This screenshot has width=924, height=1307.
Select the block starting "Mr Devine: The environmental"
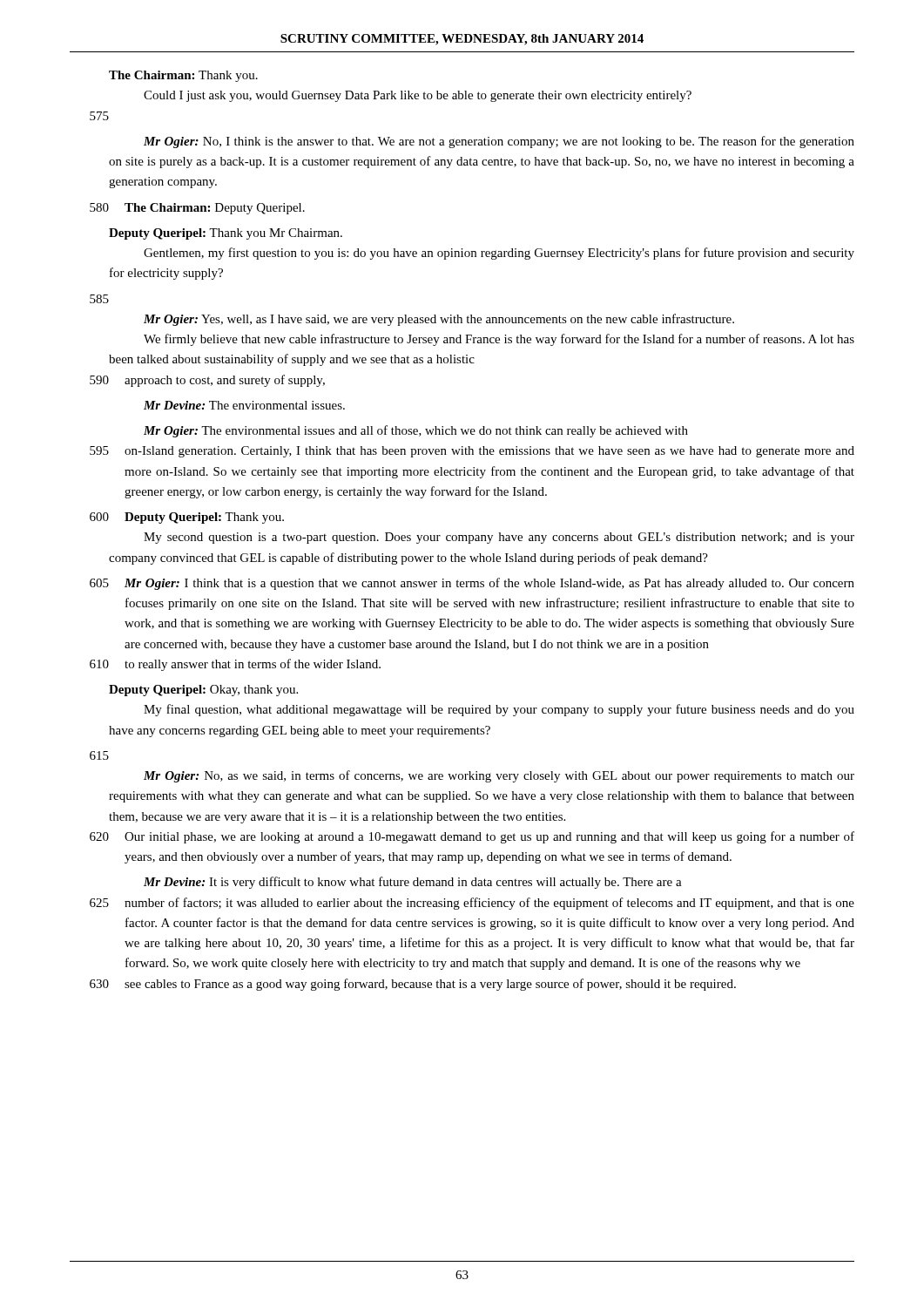244,405
